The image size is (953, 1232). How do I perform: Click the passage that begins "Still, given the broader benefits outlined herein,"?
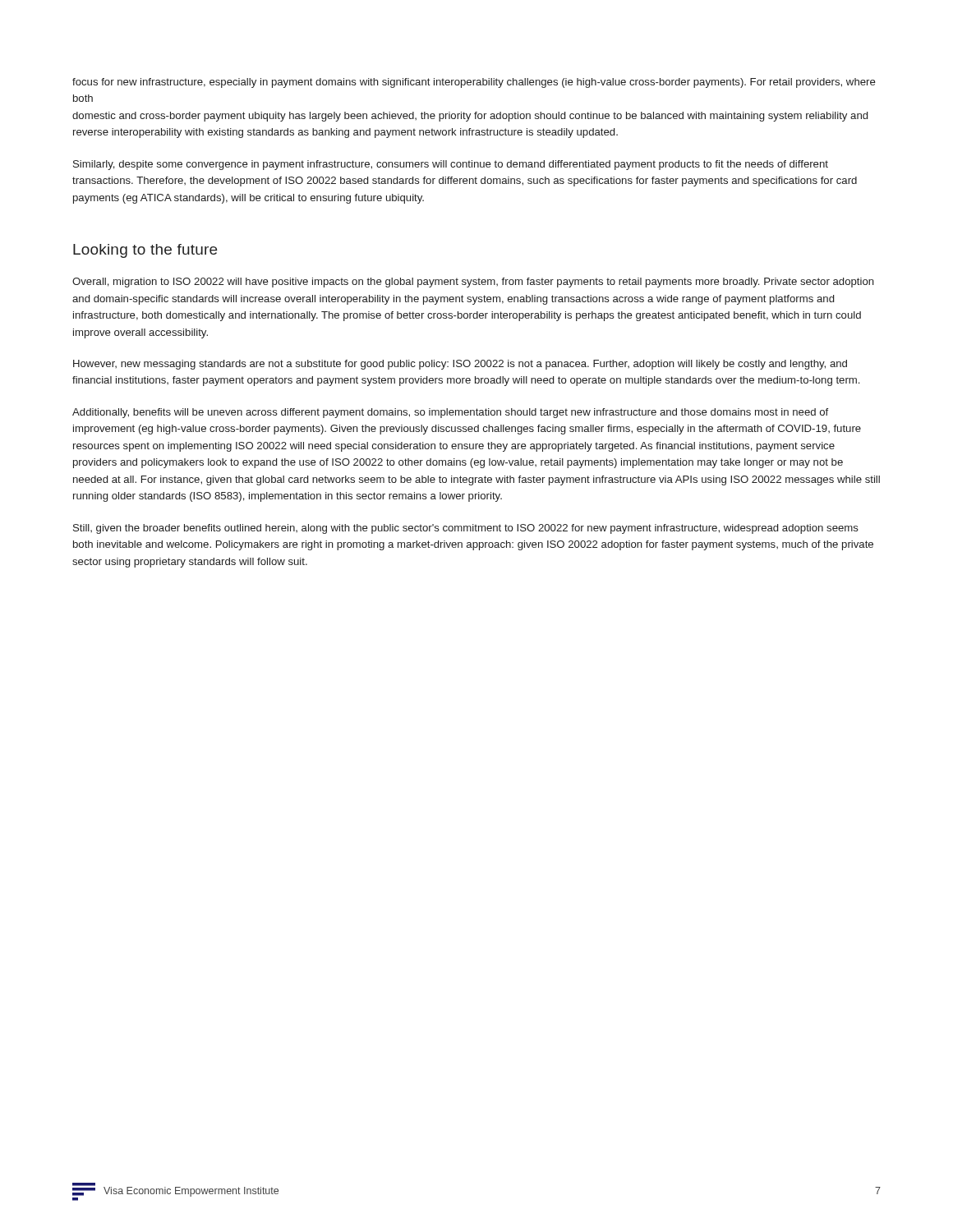(473, 544)
